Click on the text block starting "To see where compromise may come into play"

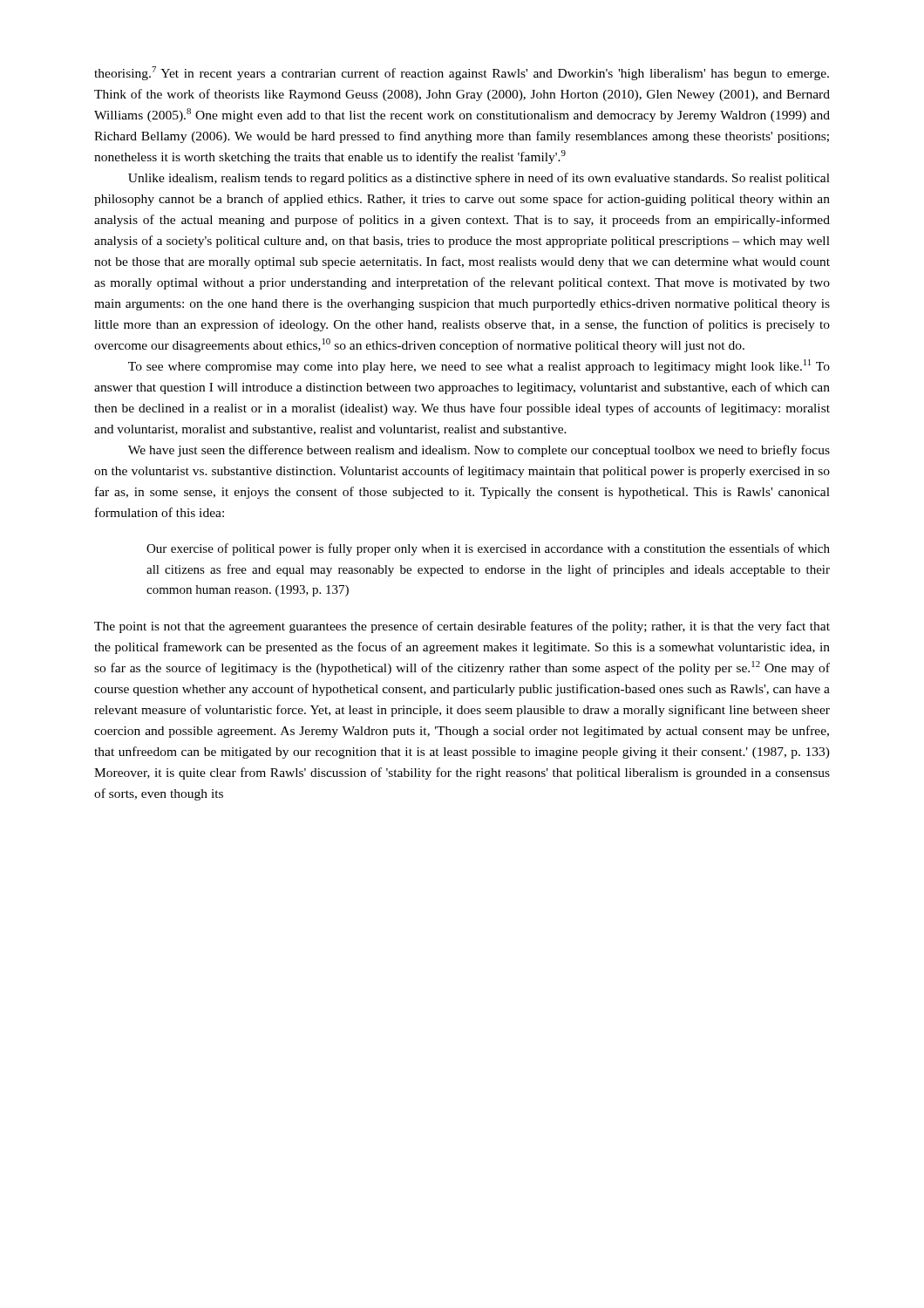coord(462,398)
